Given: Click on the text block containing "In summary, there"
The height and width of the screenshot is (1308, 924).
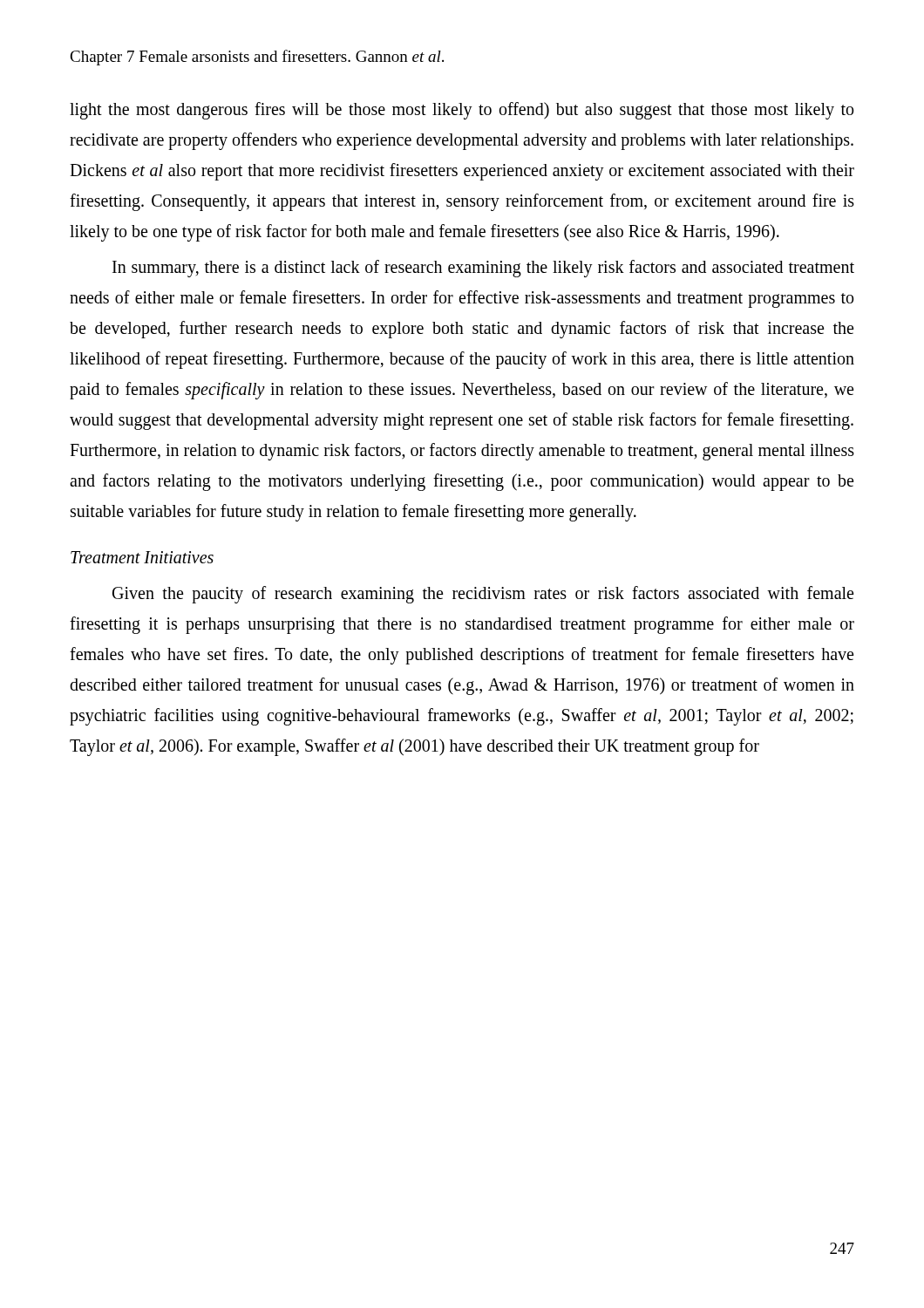Looking at the screenshot, I should coord(462,389).
